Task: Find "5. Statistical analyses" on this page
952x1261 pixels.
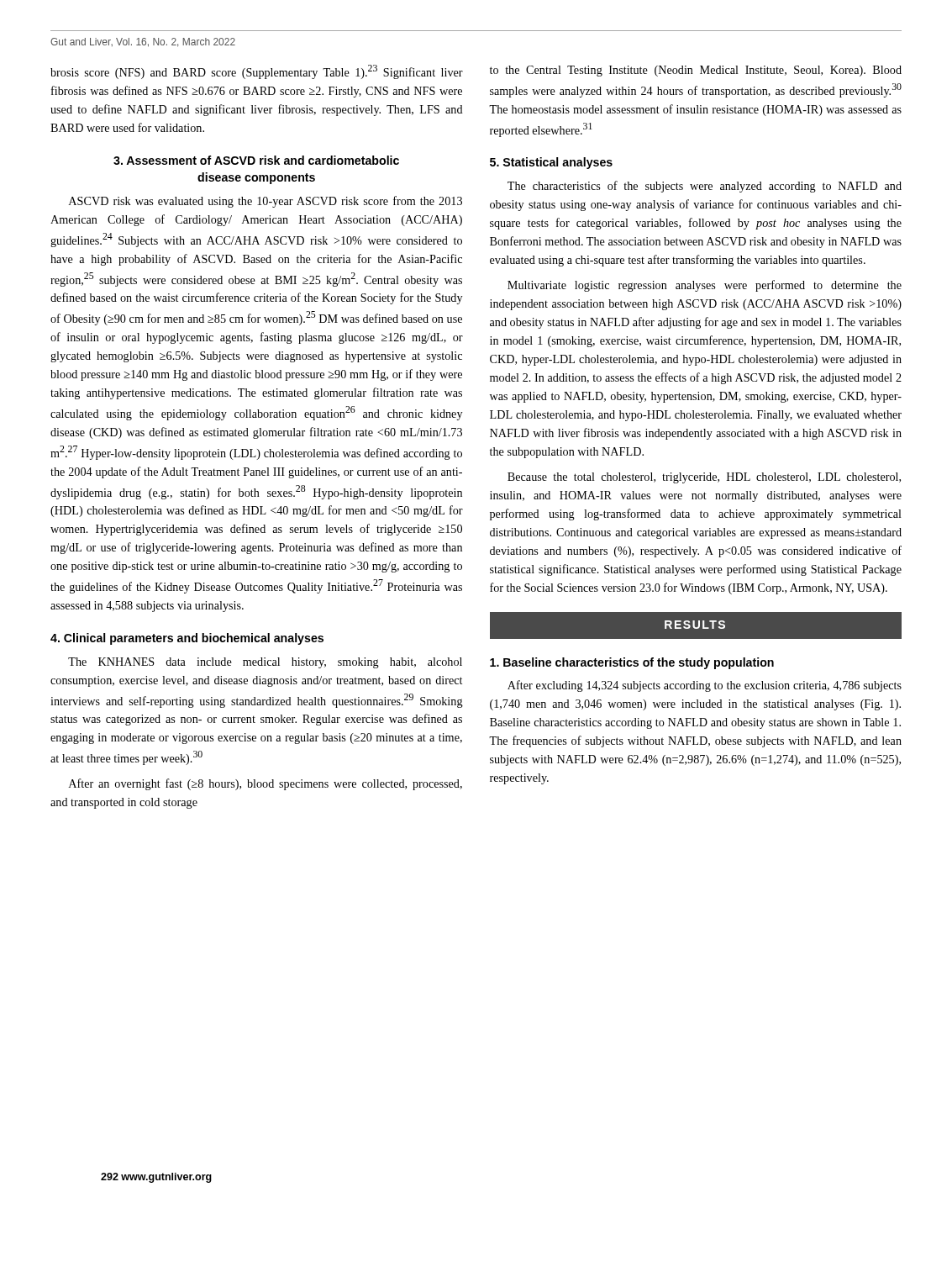Action: pos(551,163)
